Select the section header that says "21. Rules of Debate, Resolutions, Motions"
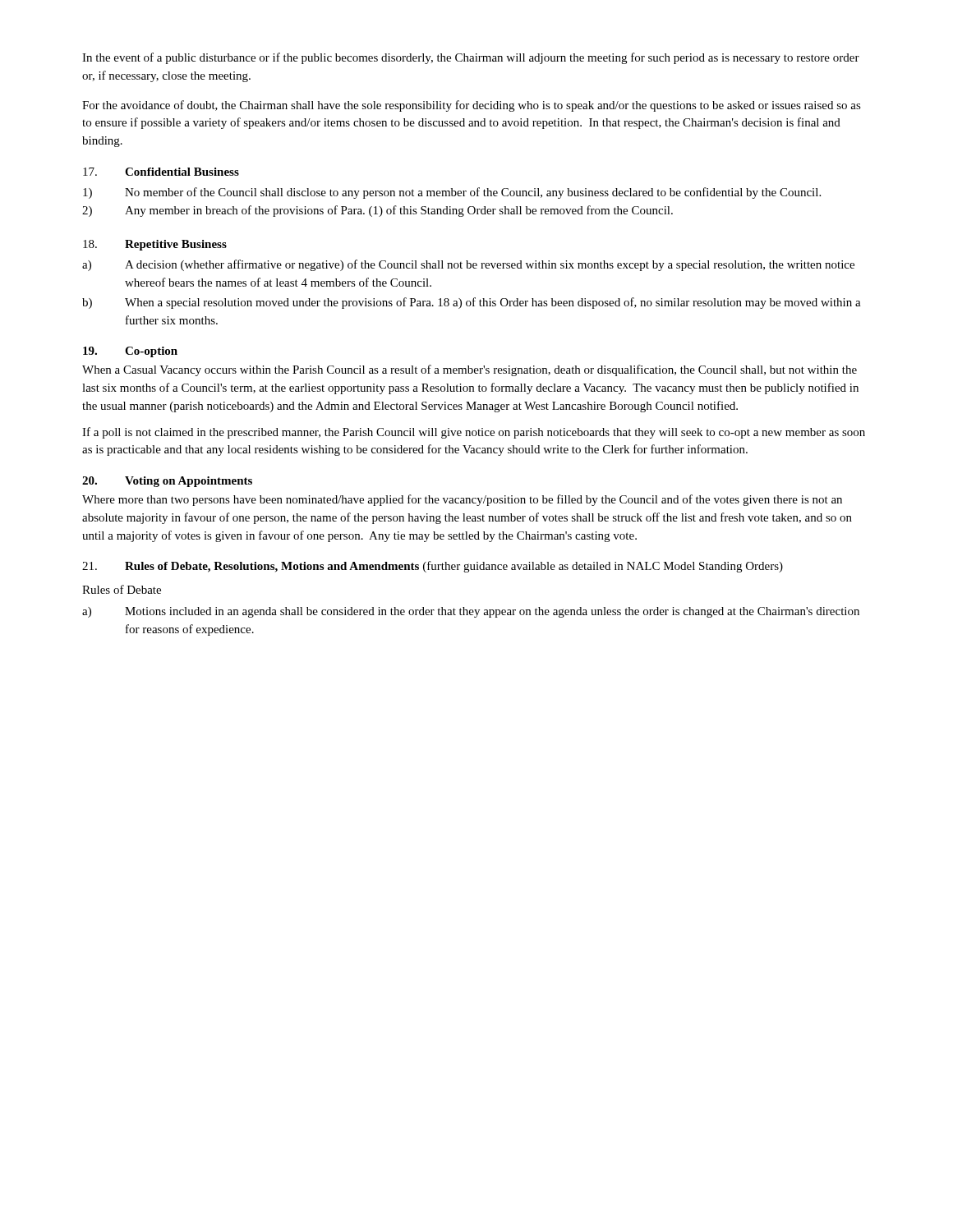Screen dimensions: 1232x953 476,567
